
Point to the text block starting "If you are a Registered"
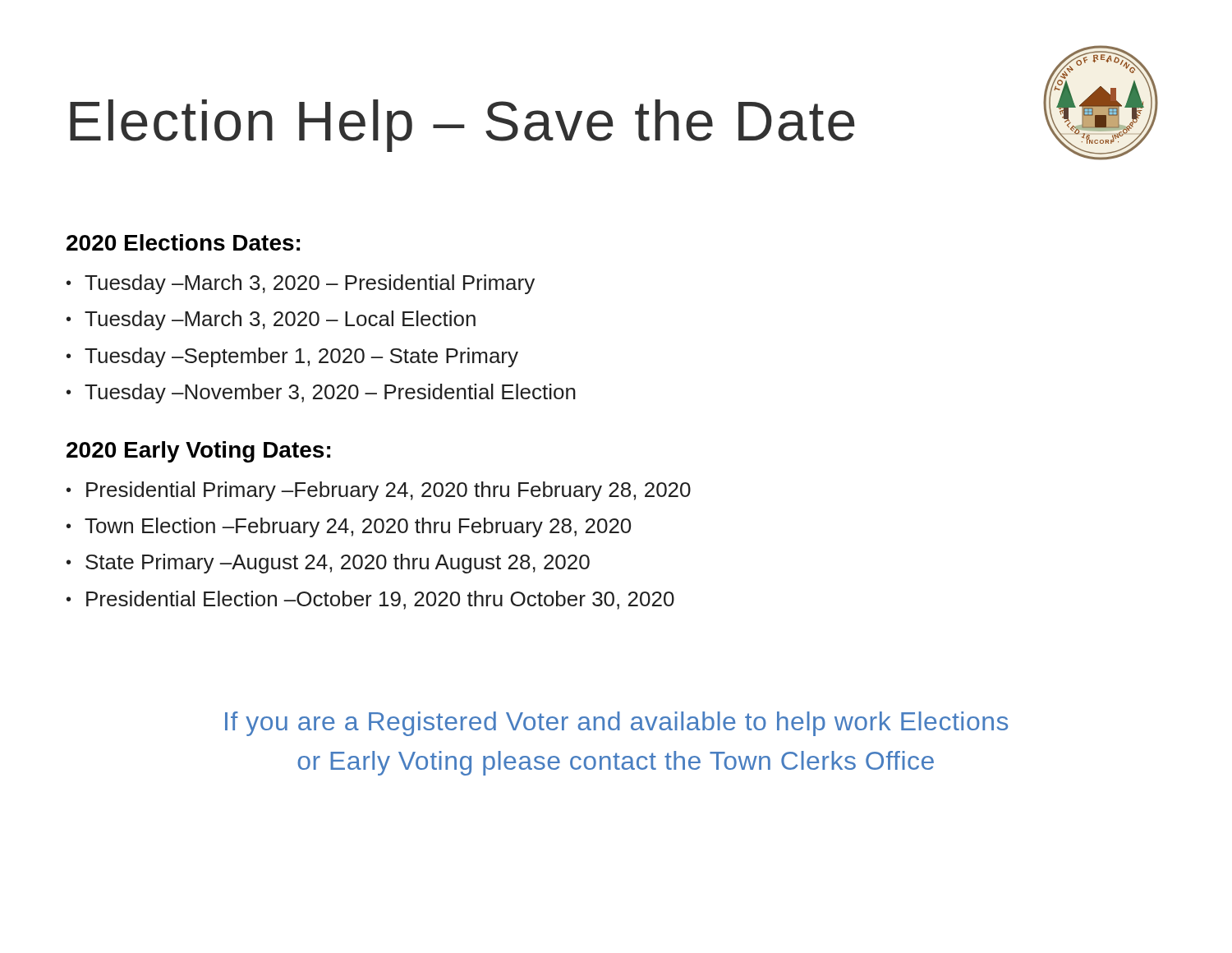[616, 741]
